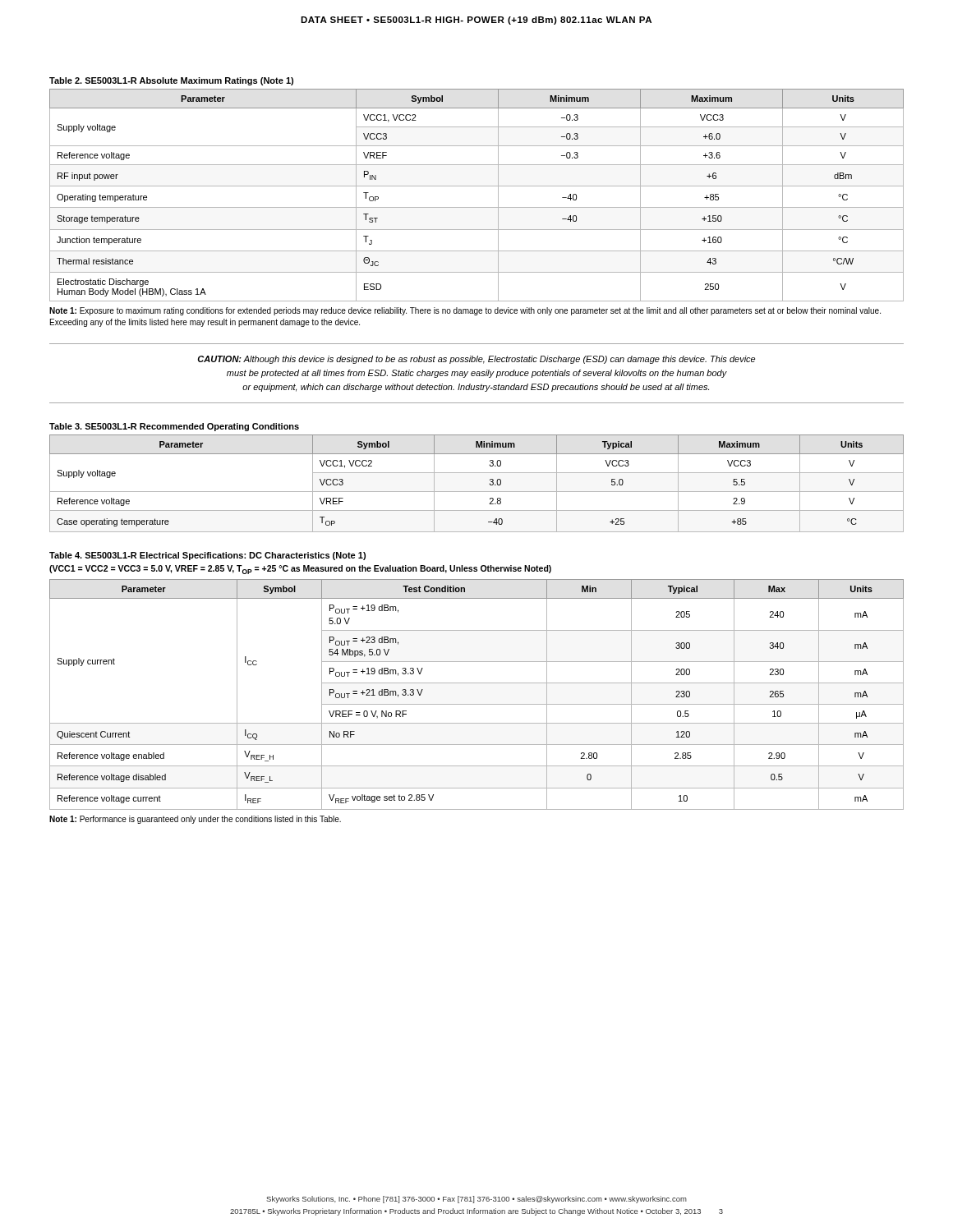Navigate to the element starting "(VCC1 = VCC2 = VCC3 ="
953x1232 pixels.
[x=300, y=570]
